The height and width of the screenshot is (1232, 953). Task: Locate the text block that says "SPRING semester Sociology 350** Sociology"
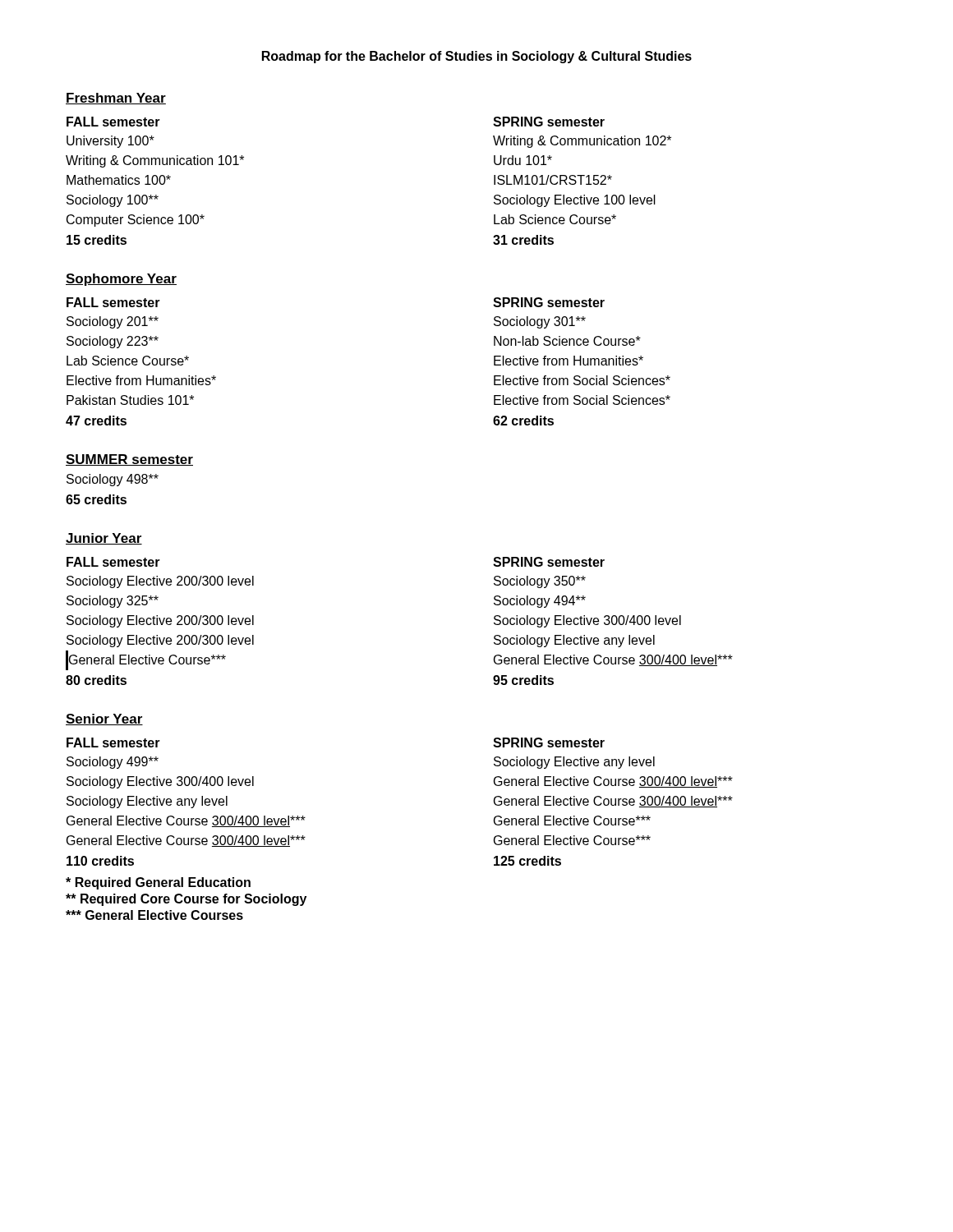click(x=690, y=622)
